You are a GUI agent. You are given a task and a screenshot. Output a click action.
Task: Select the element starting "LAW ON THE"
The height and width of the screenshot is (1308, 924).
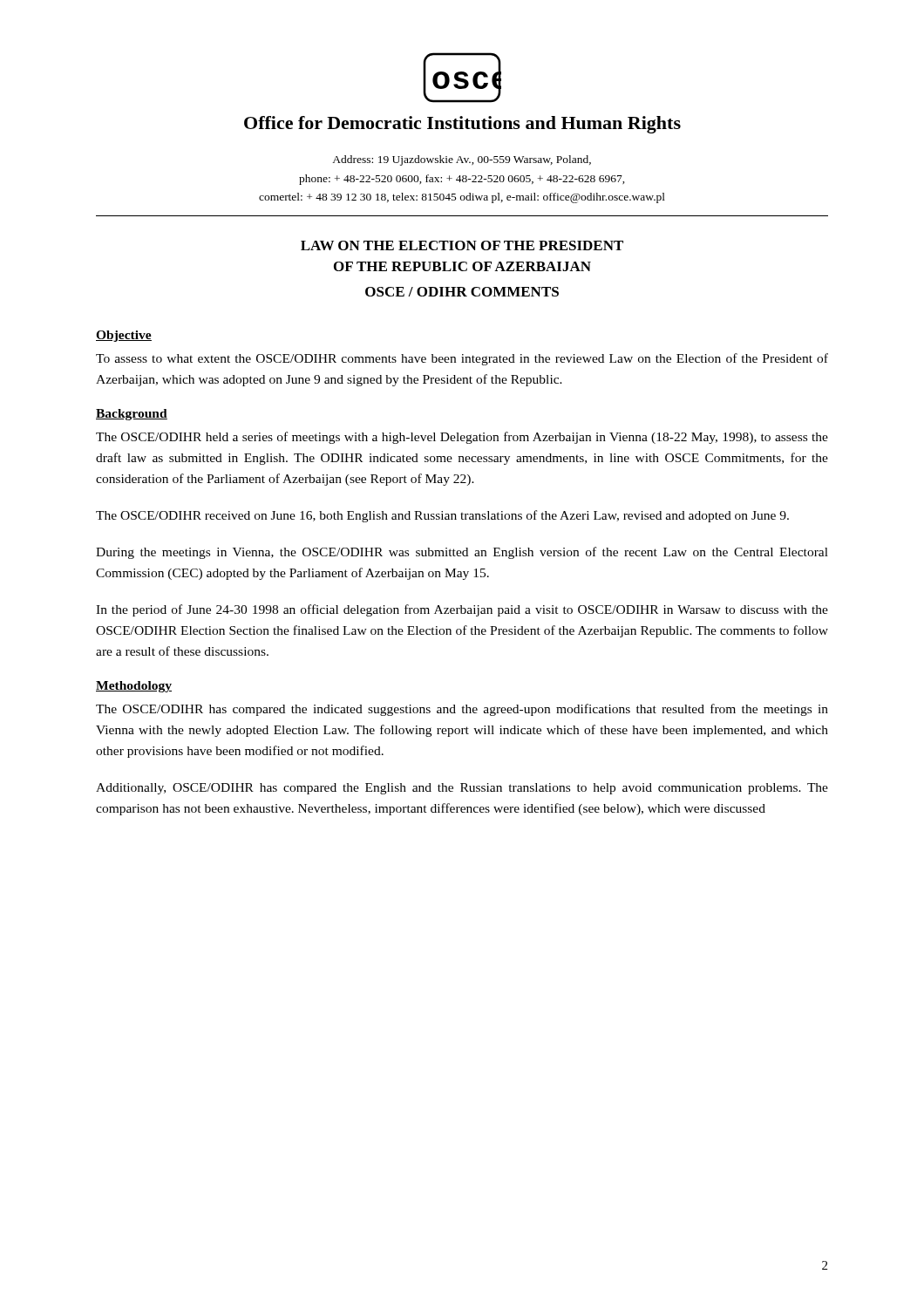pyautogui.click(x=462, y=256)
